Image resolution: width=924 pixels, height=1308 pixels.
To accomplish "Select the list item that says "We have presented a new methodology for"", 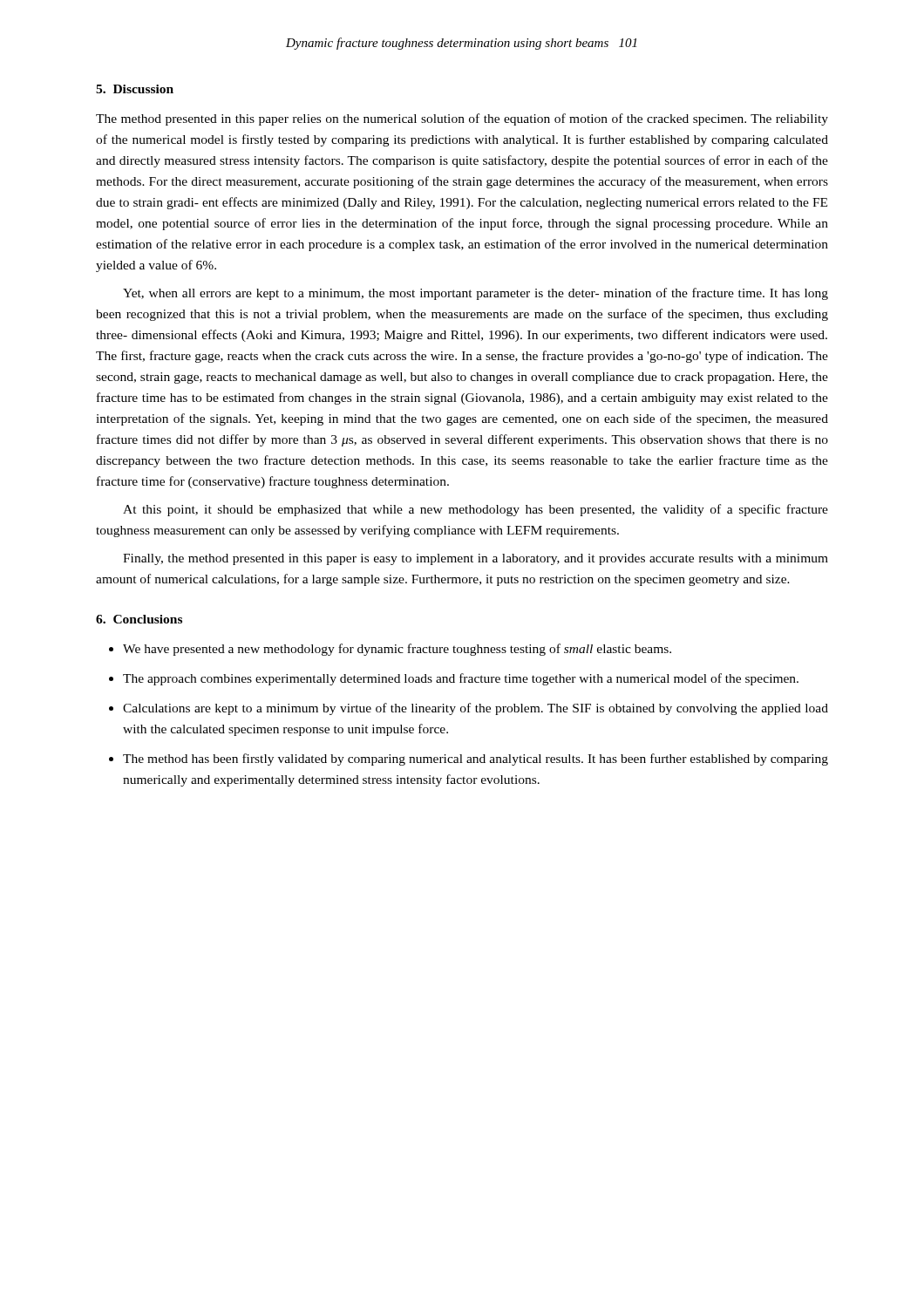I will click(398, 649).
